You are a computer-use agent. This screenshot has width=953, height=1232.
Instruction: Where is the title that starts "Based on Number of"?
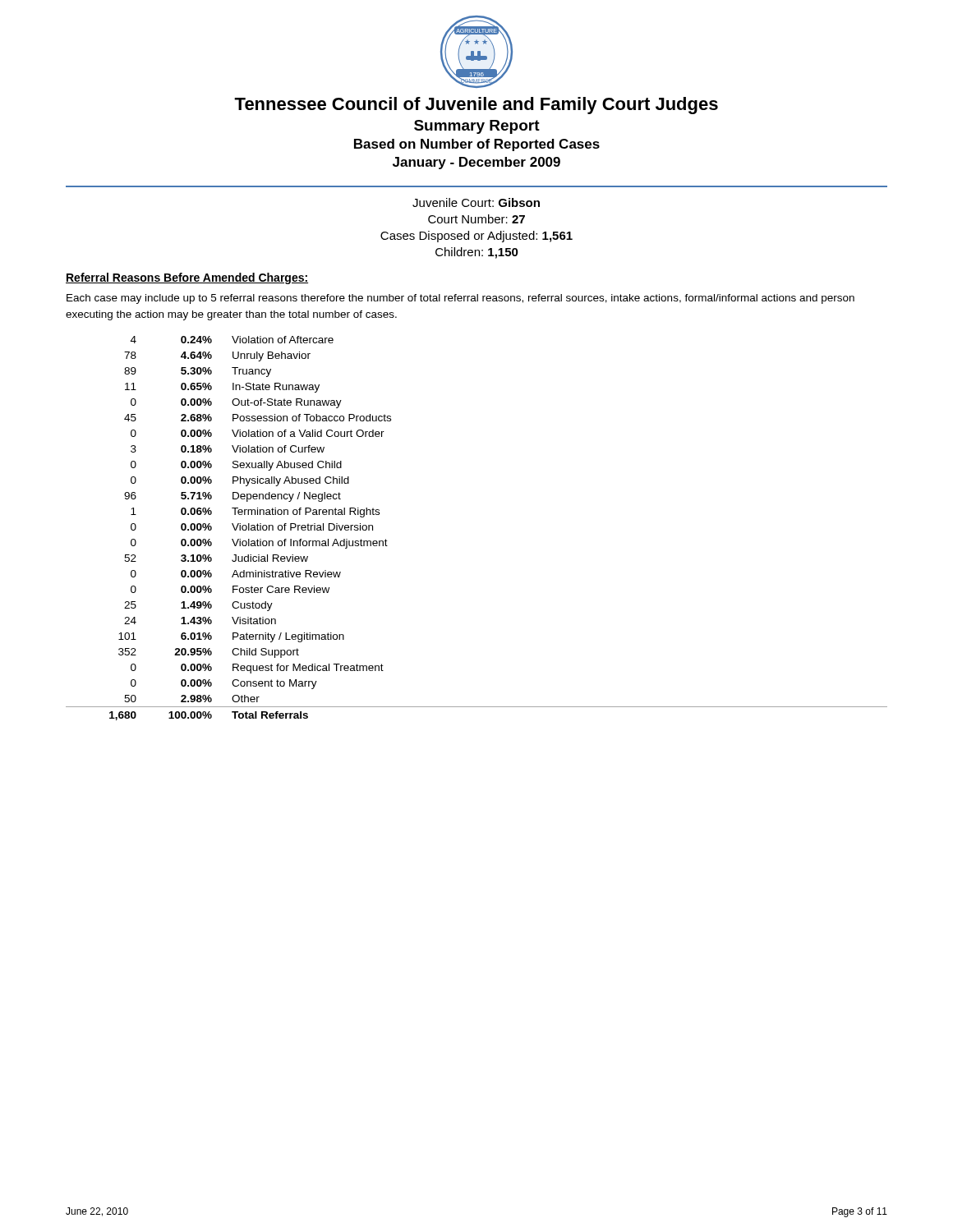point(476,144)
